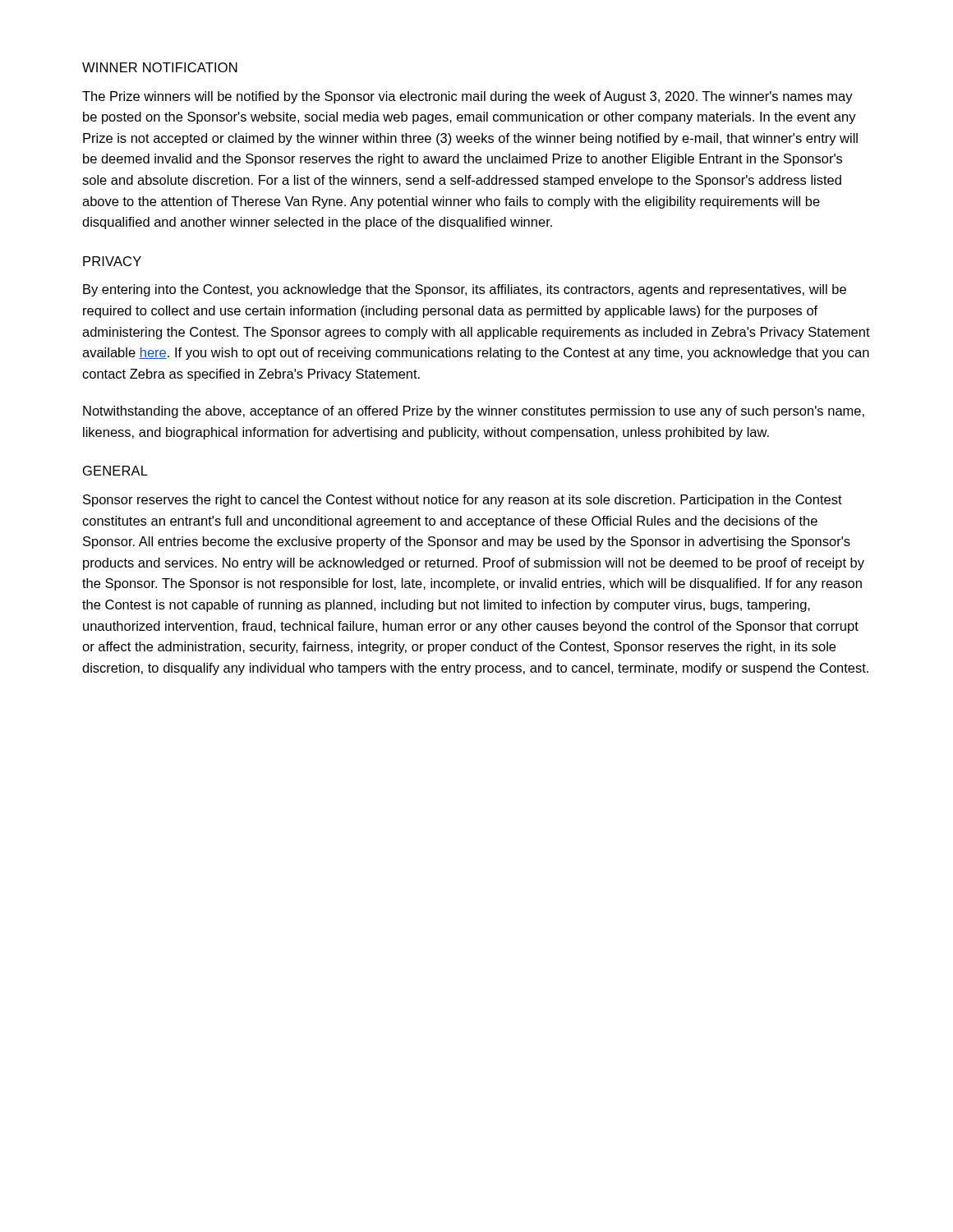This screenshot has width=953, height=1232.
Task: Click on the block starting "The Prize winners will"
Action: coord(470,159)
